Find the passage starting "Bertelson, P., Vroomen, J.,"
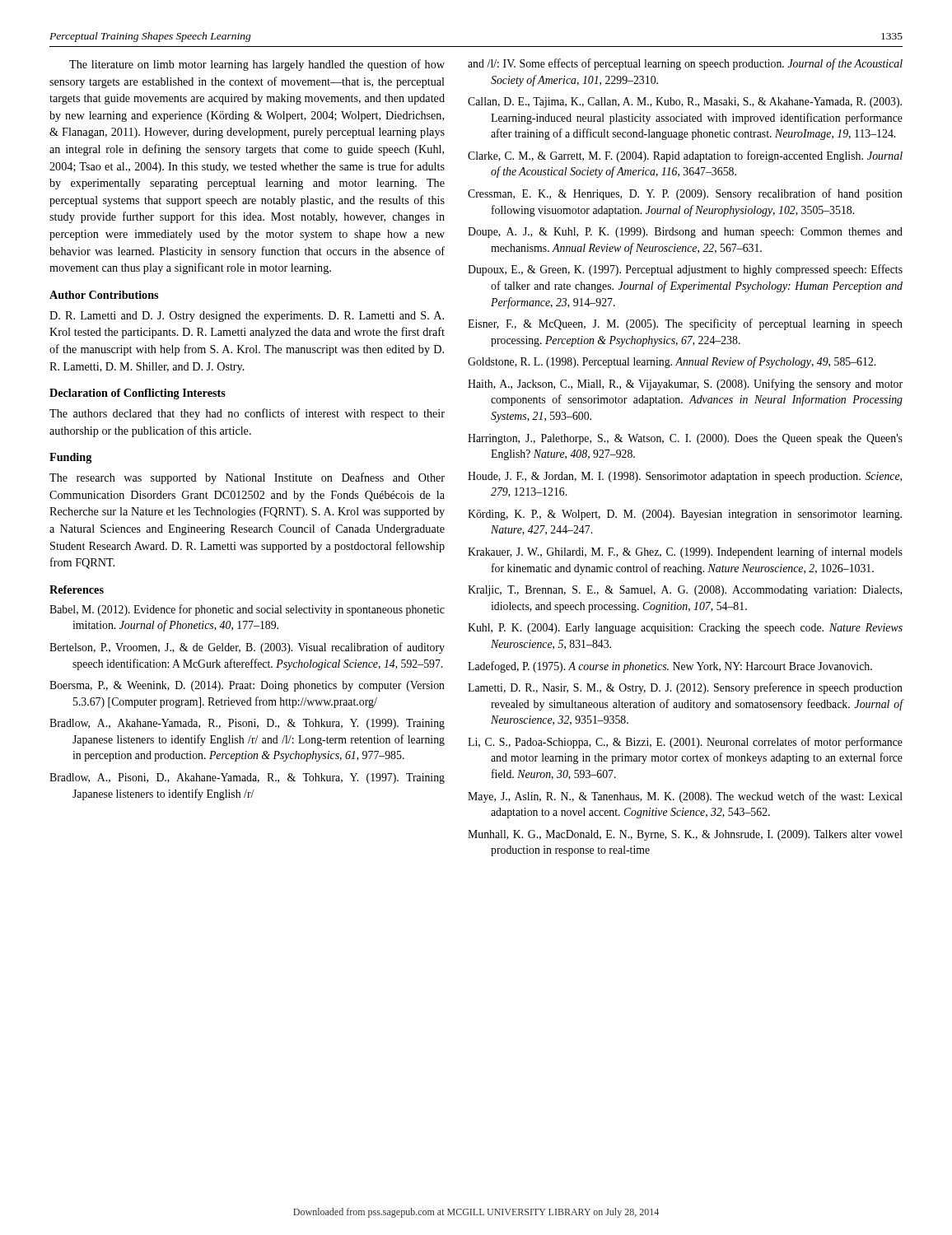 (x=247, y=656)
